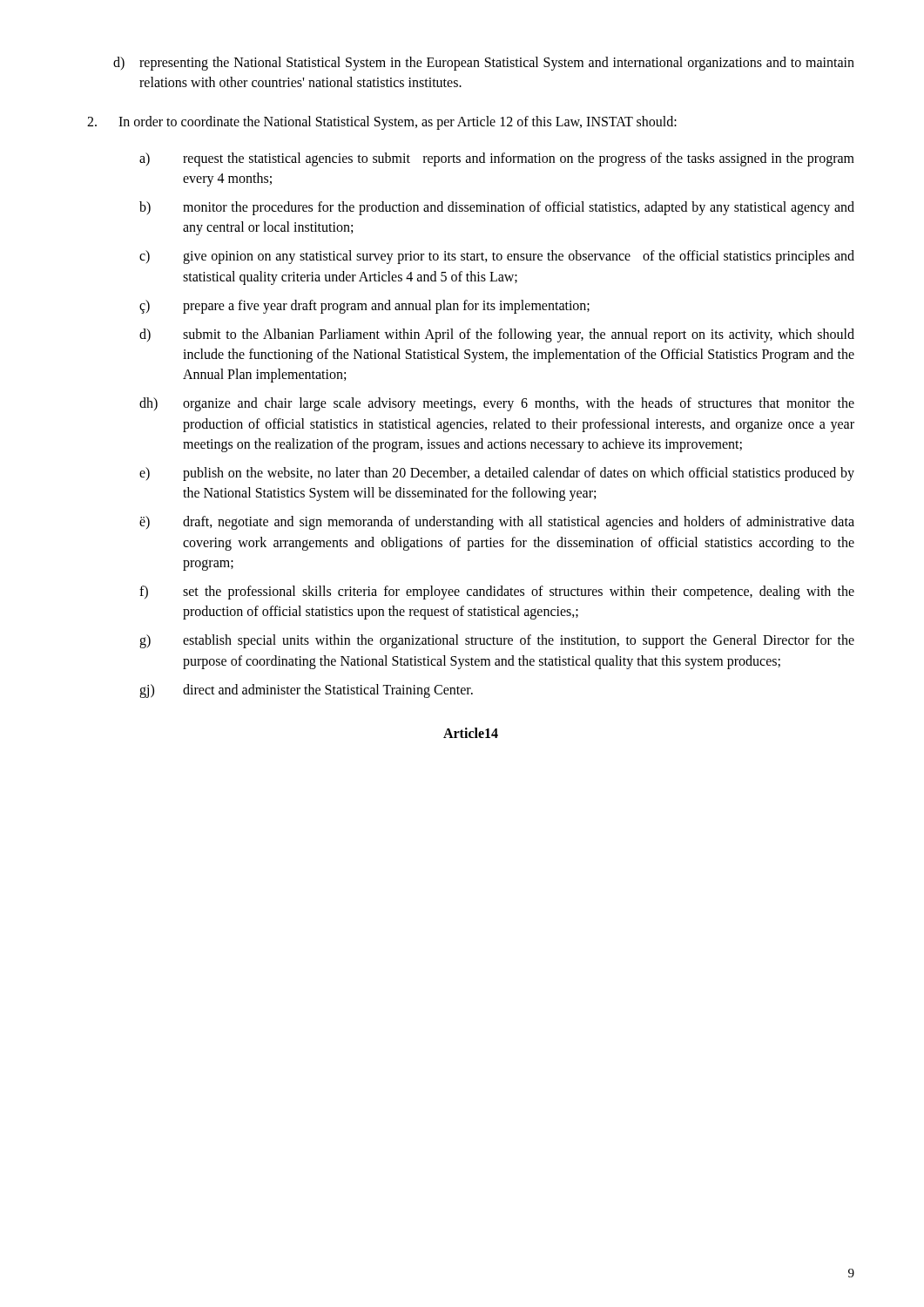Locate the list item containing "c) give opinion on any statistical survey"
Image resolution: width=924 pixels, height=1307 pixels.
(x=497, y=266)
